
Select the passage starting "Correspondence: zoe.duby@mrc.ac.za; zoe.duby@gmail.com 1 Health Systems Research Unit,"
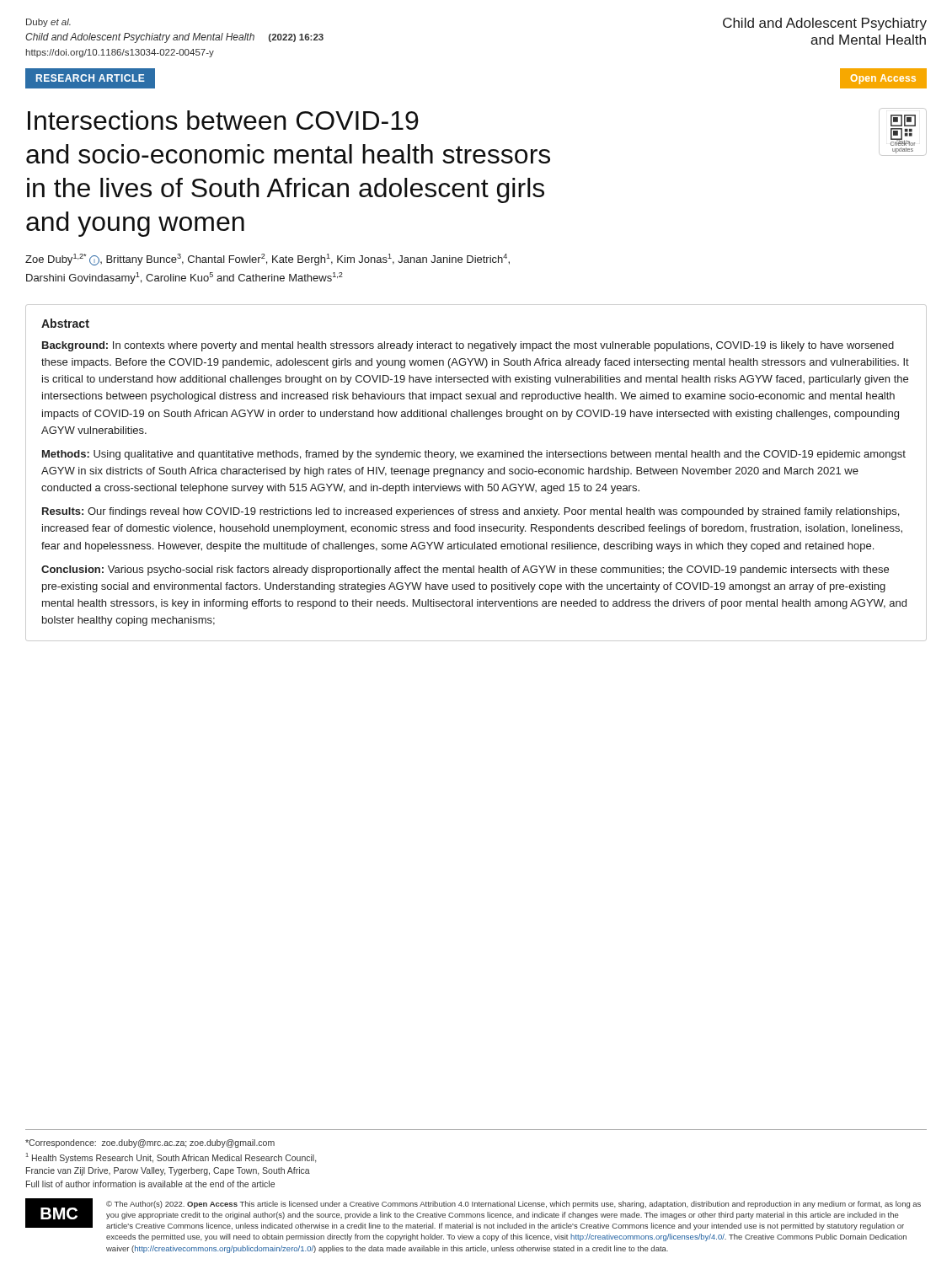pyautogui.click(x=171, y=1163)
